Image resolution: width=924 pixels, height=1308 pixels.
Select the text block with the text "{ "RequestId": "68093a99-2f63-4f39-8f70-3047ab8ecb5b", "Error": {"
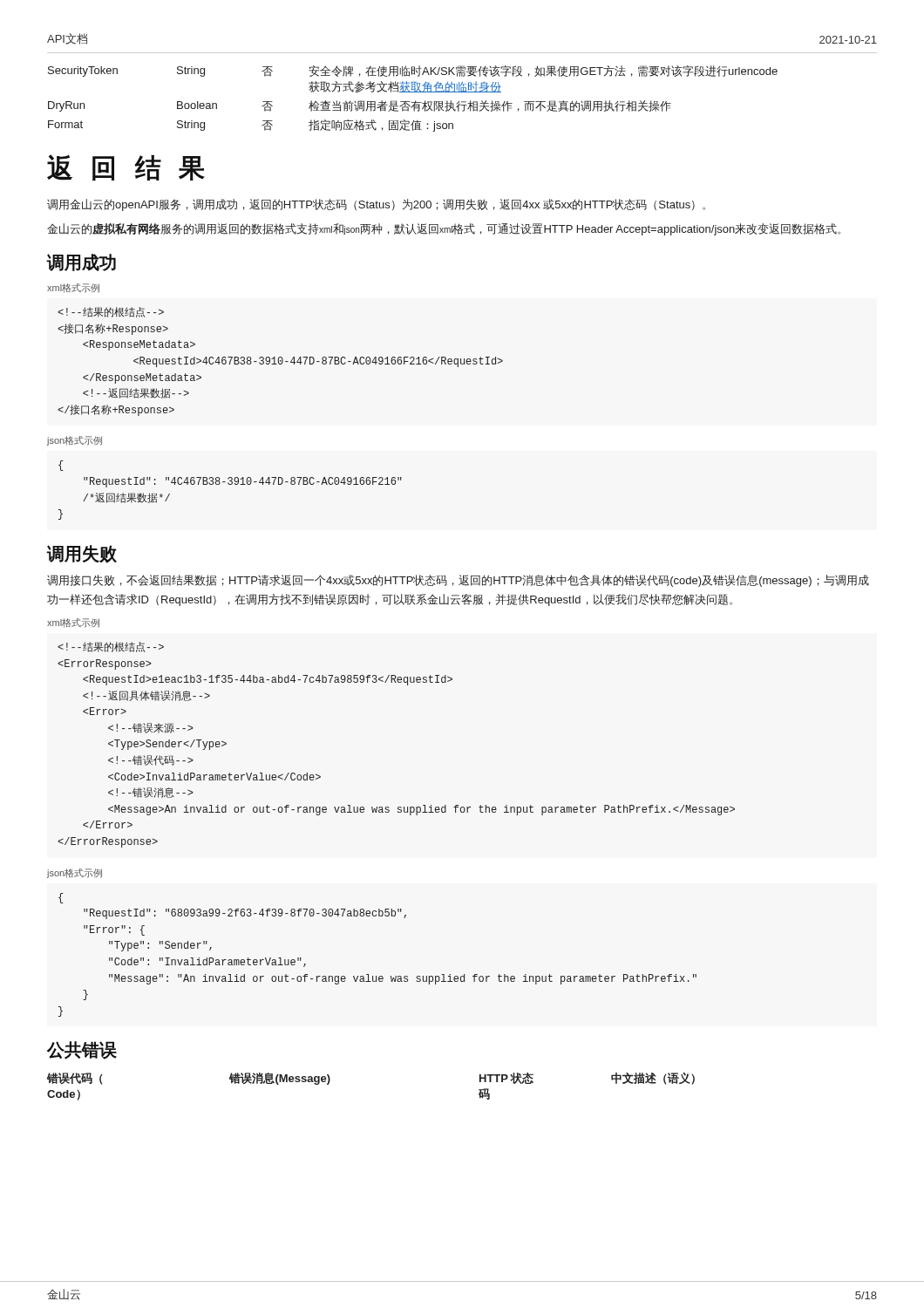coord(61,898)
